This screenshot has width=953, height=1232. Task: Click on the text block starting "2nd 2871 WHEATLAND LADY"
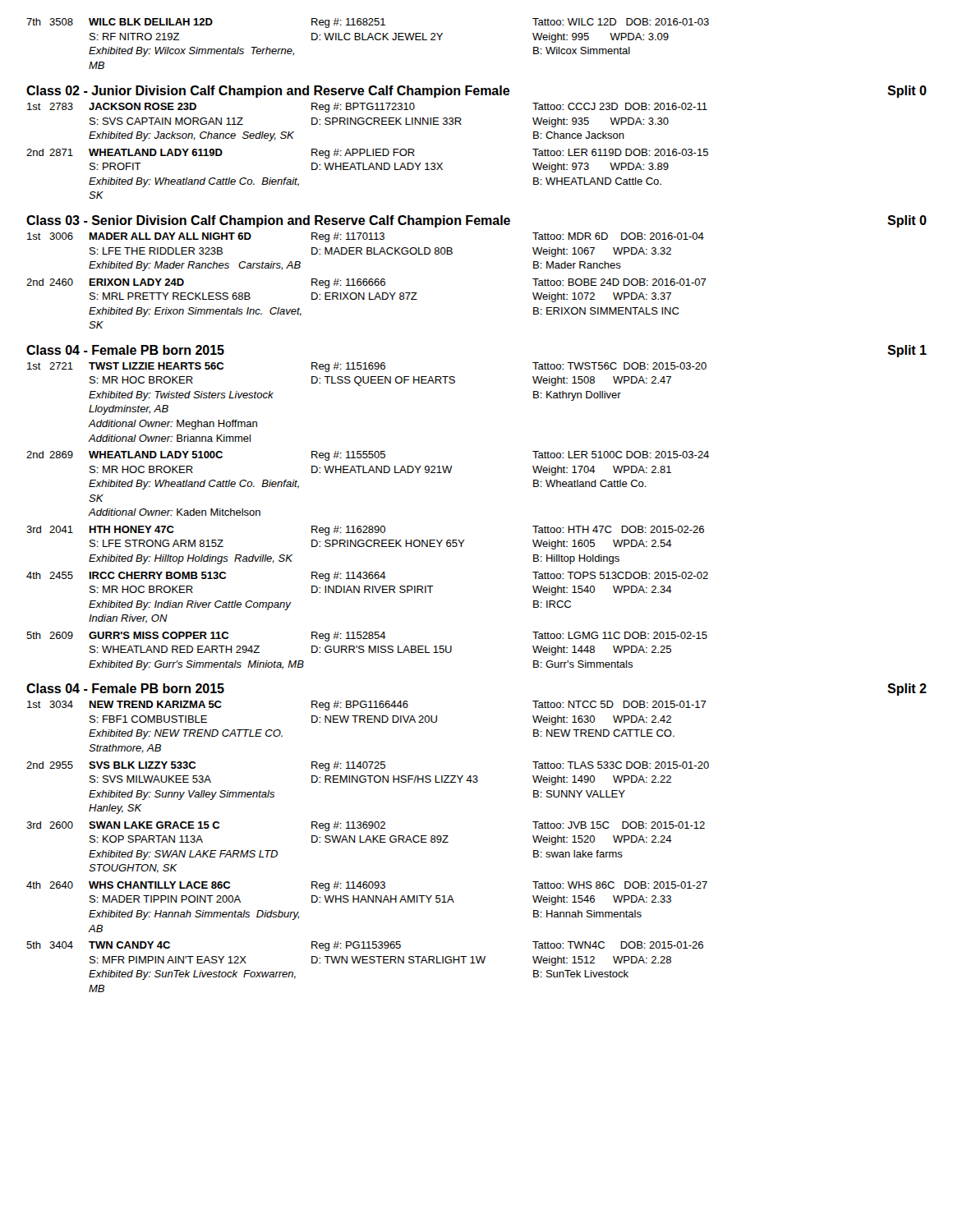click(x=367, y=154)
